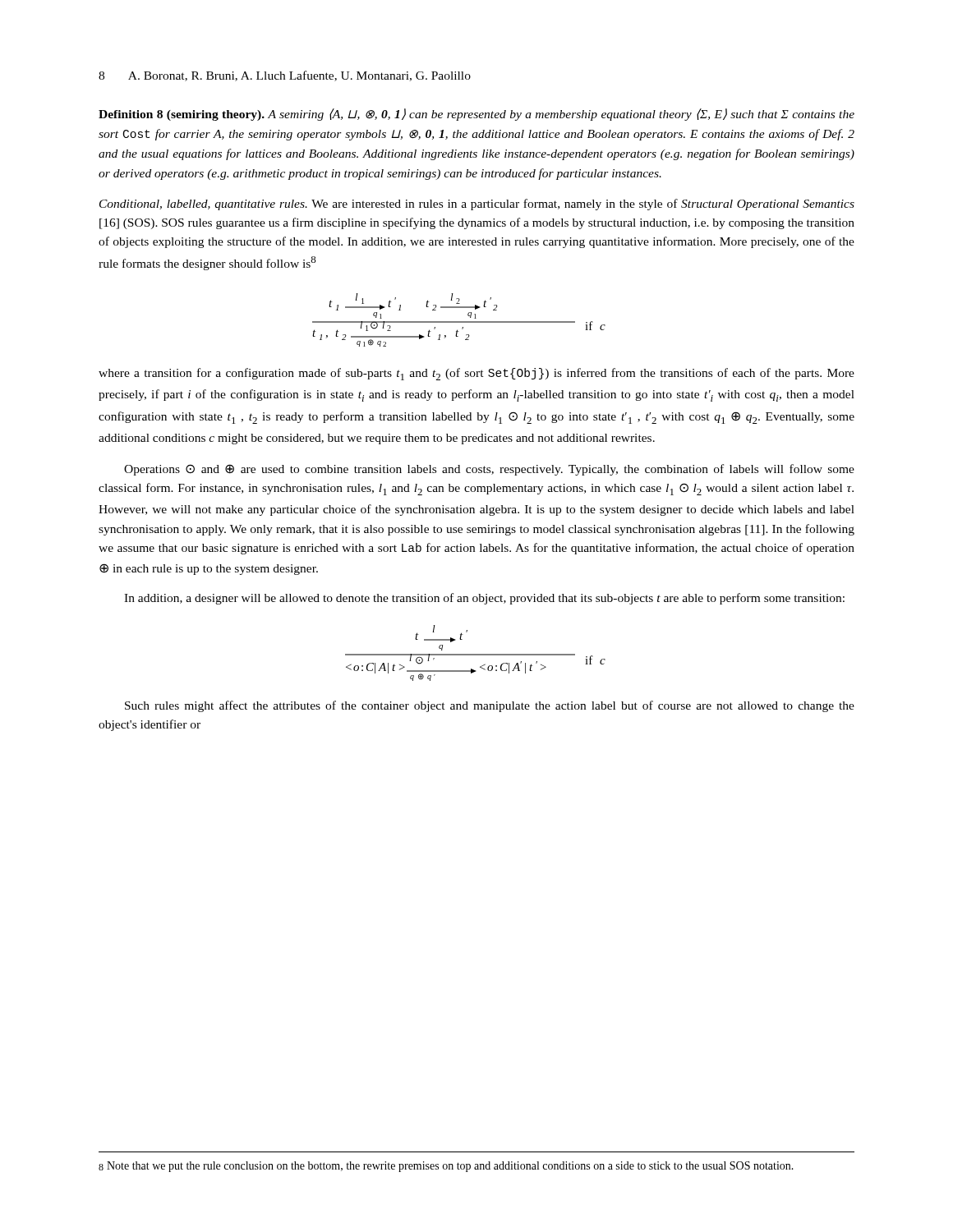
Task: Navigate to the passage starting "Conditional, labelled, quantitative rules. We"
Action: click(x=476, y=233)
